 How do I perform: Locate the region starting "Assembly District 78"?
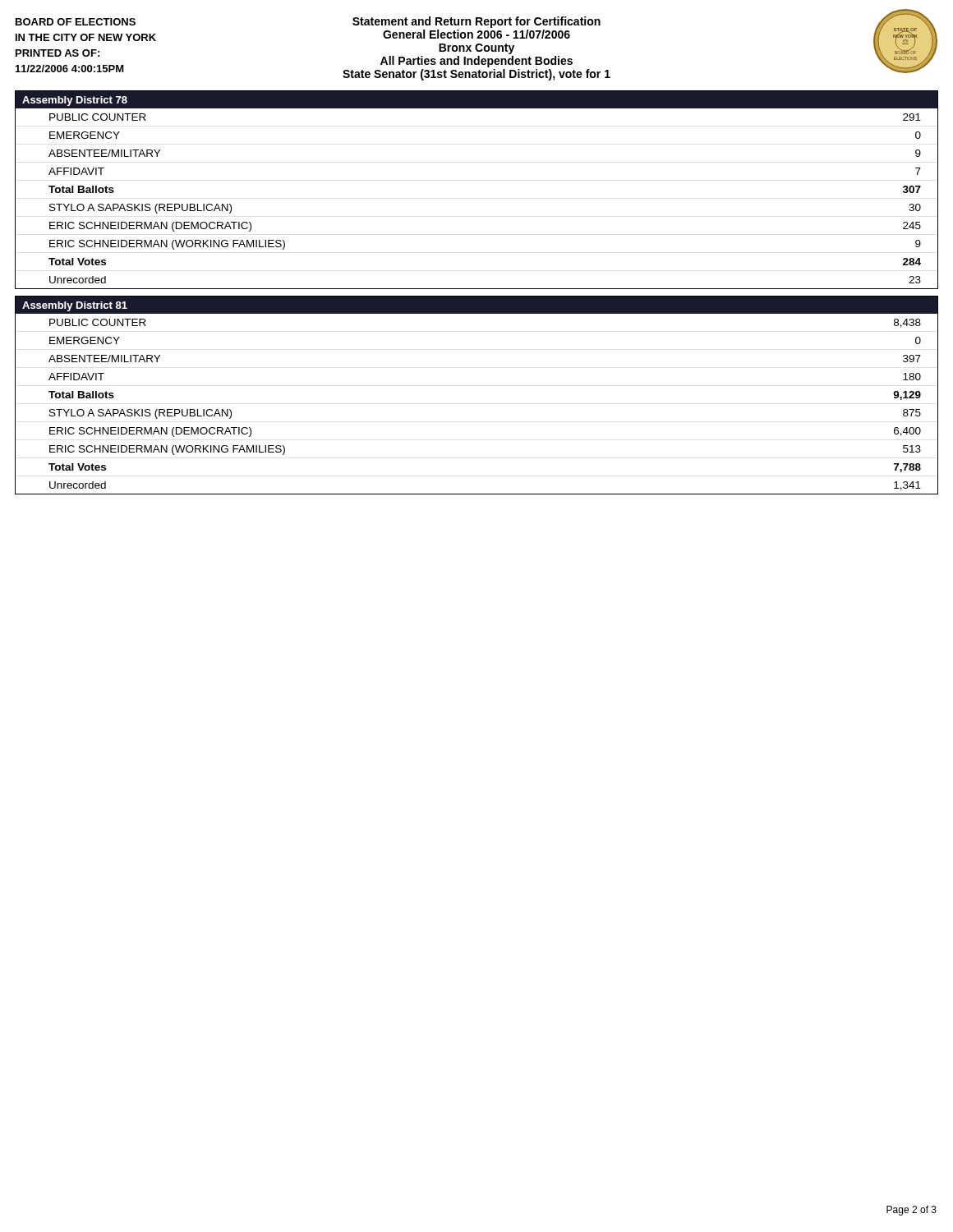click(x=476, y=100)
